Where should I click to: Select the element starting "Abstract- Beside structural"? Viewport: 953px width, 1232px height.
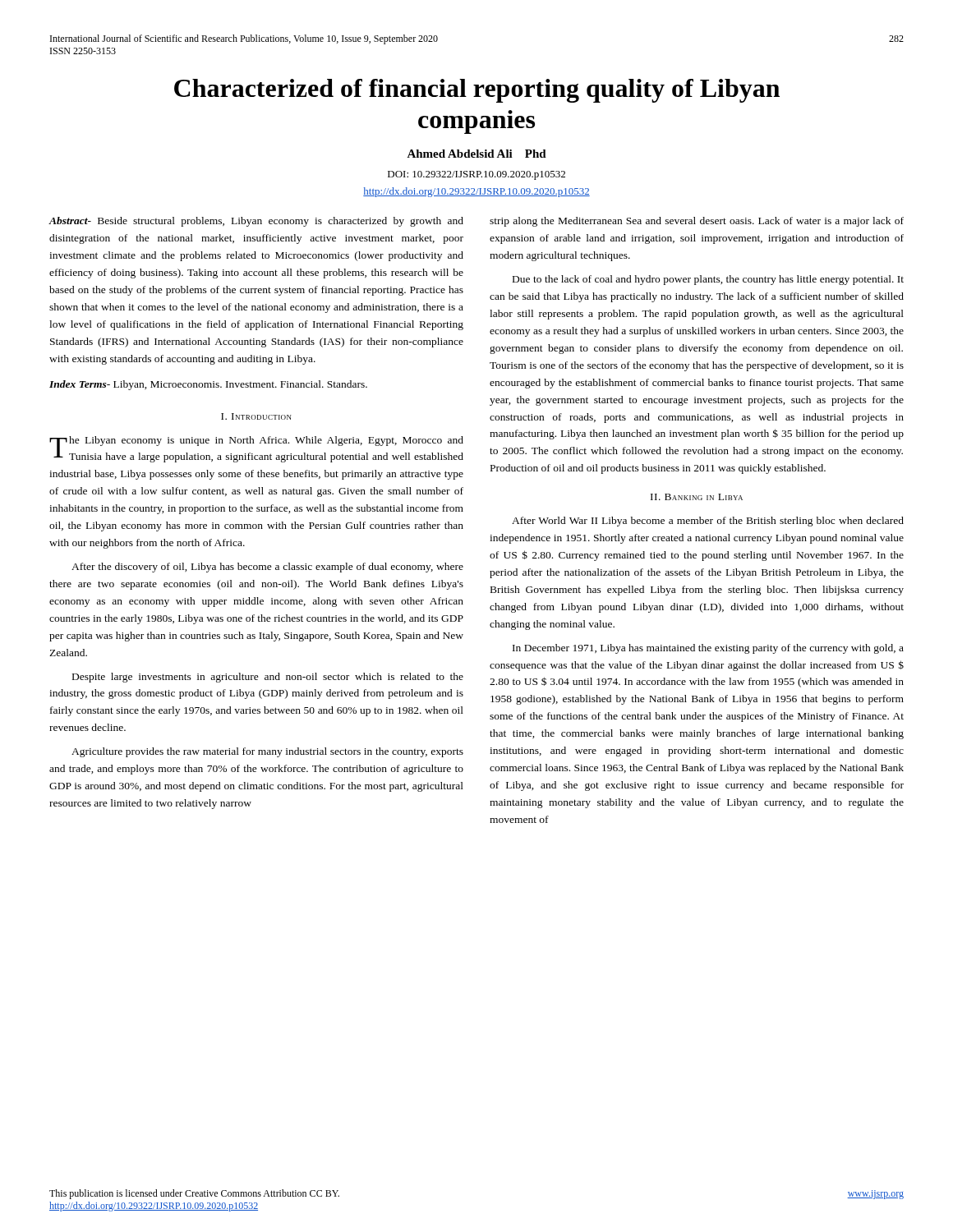coord(256,290)
